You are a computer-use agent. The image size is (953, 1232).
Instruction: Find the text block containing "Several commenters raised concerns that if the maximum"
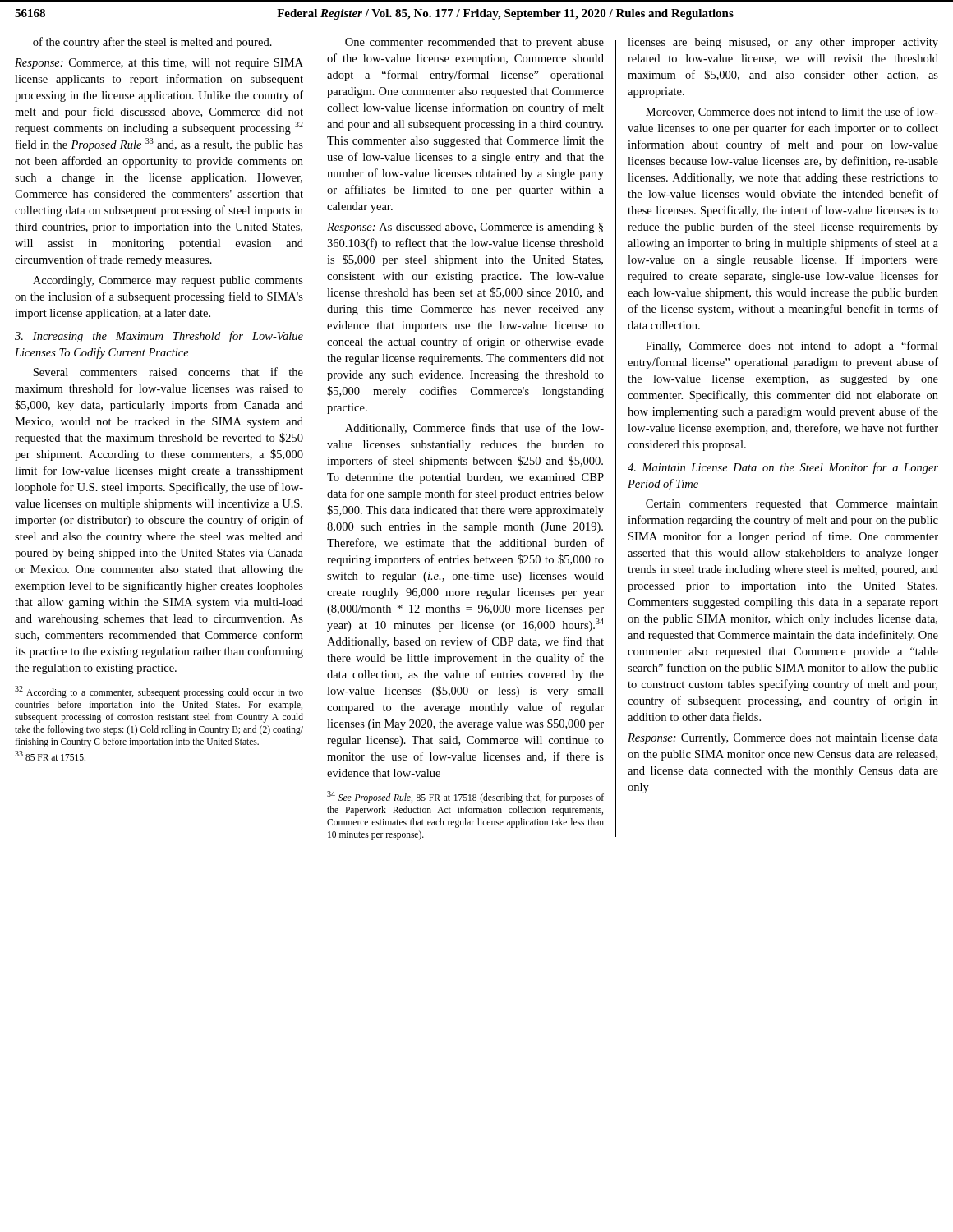click(x=159, y=520)
